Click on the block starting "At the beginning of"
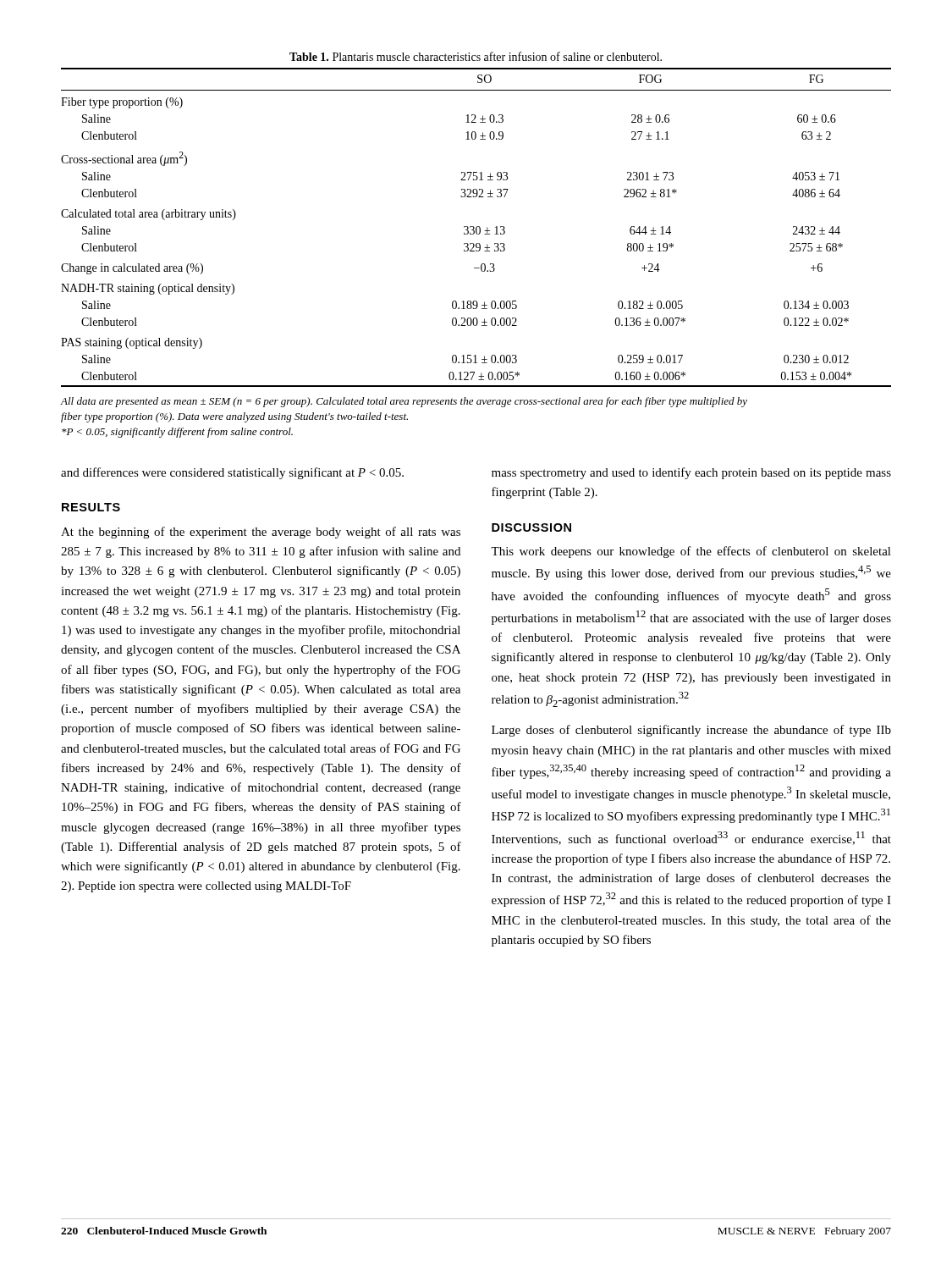This screenshot has width=952, height=1270. tap(261, 709)
